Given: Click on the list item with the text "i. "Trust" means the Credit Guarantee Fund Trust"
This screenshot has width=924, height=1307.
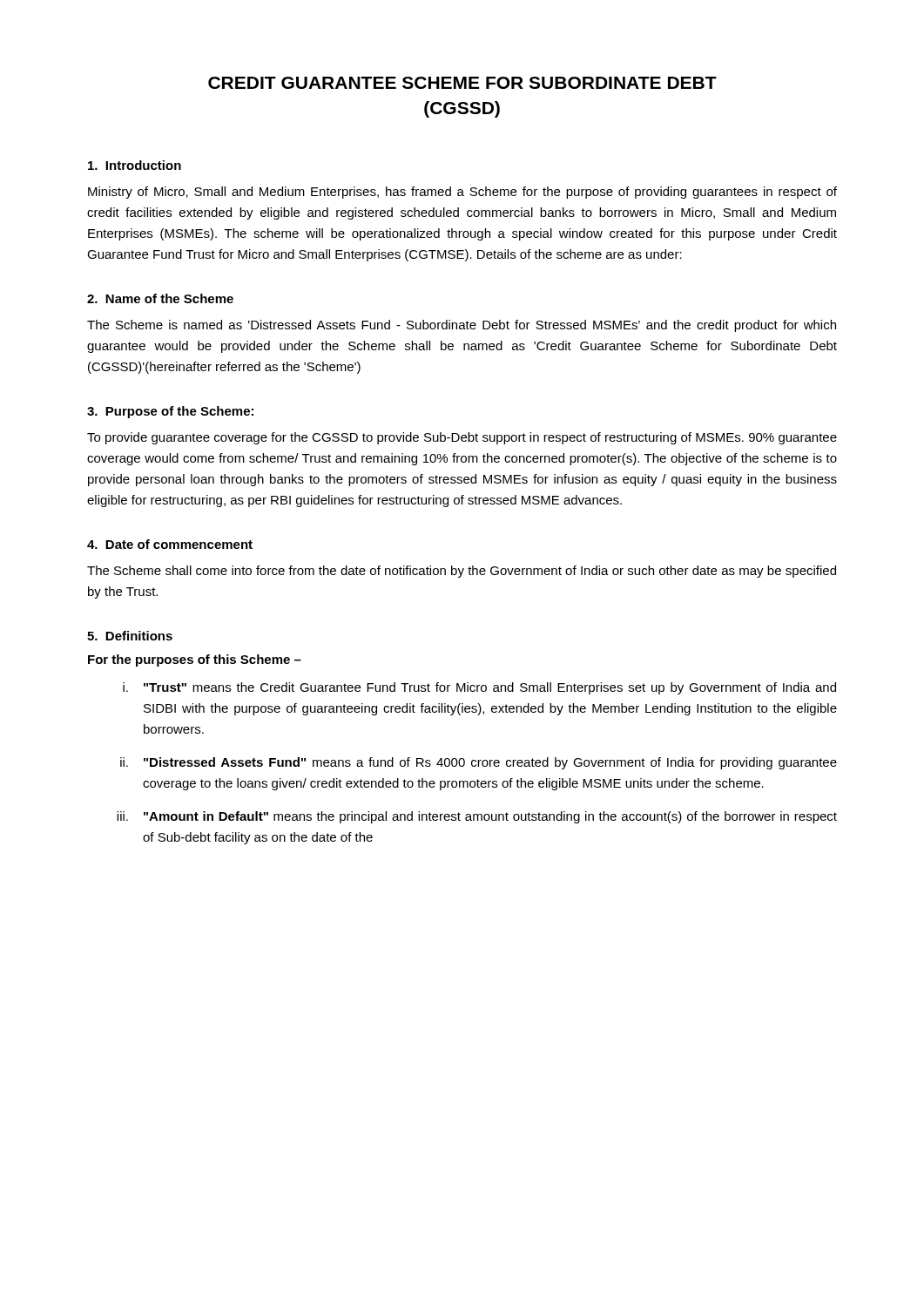Looking at the screenshot, I should (462, 708).
